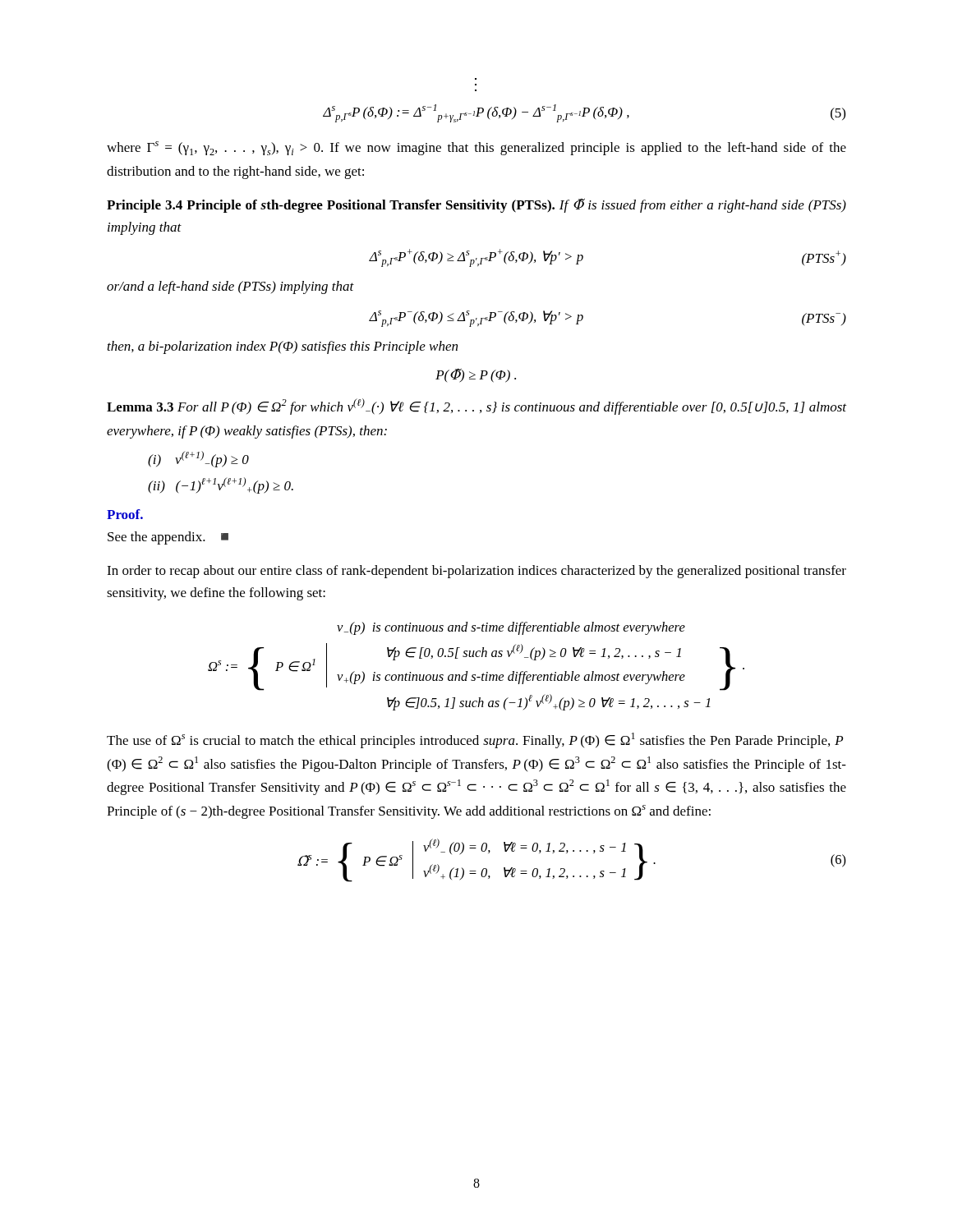Locate the element starting "P(Φ̃) ≥ P (Φ) ."

[x=476, y=375]
